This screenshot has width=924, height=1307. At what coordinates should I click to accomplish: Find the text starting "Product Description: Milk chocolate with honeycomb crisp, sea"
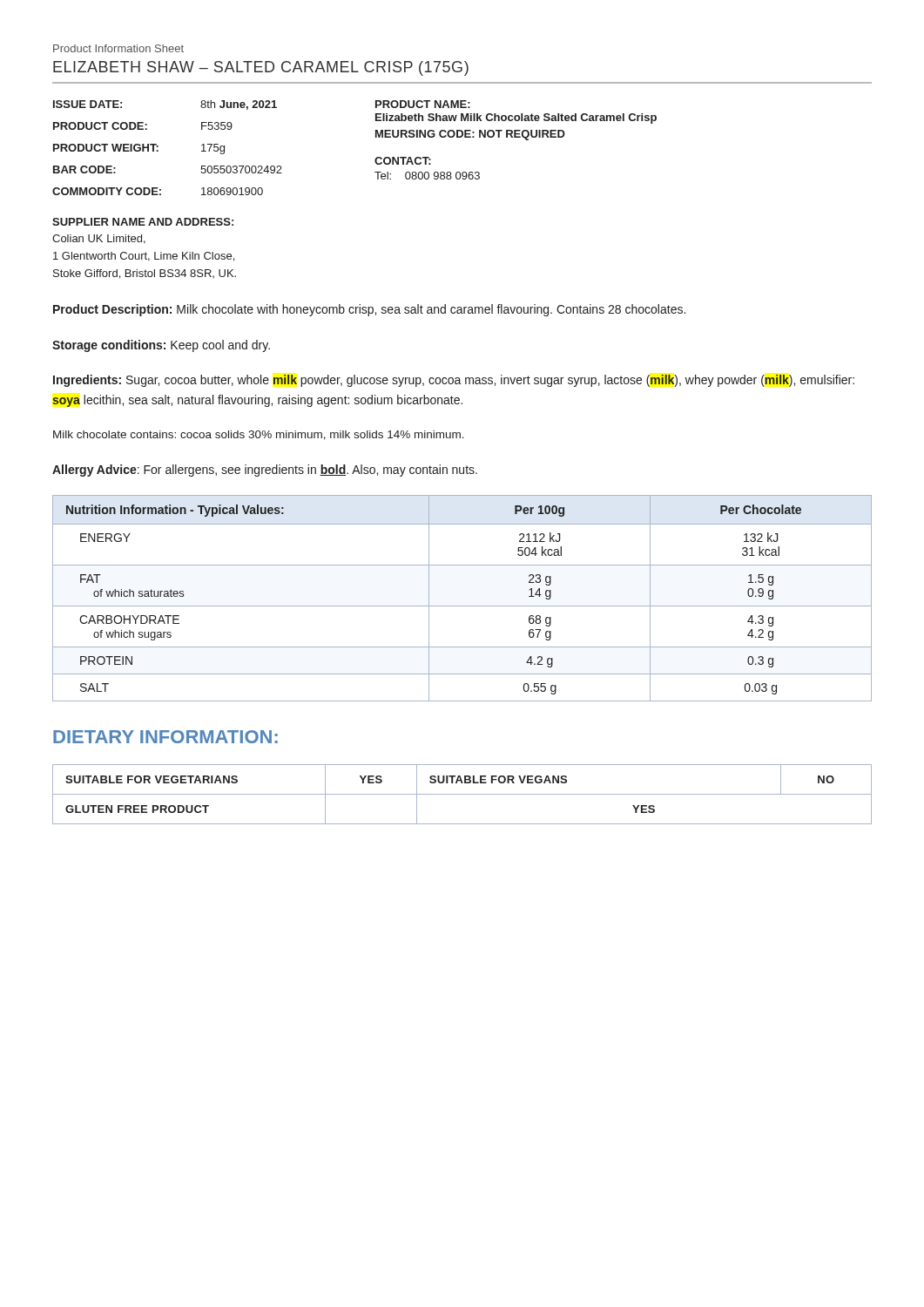pyautogui.click(x=369, y=310)
